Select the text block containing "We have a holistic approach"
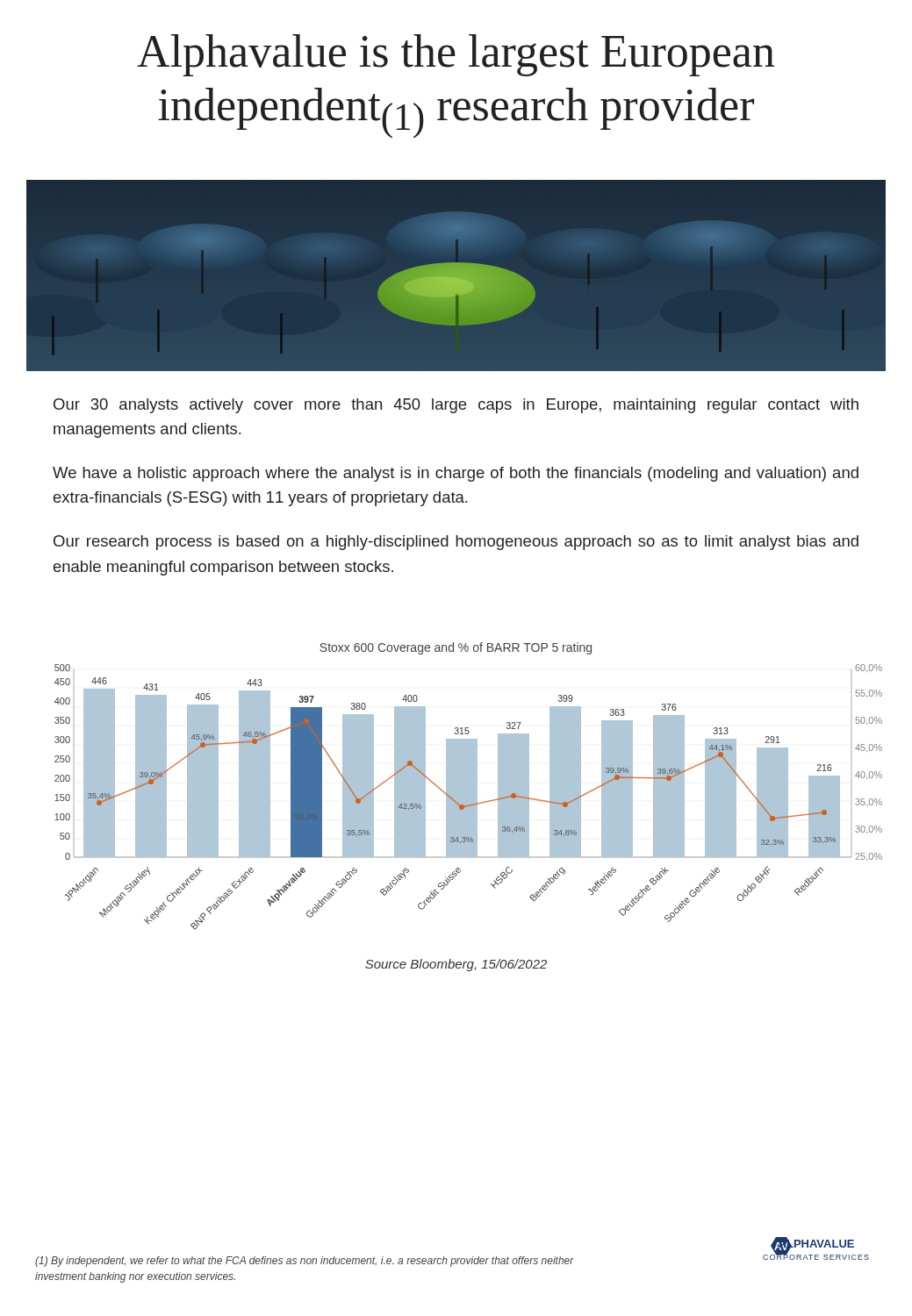912x1316 pixels. click(456, 485)
